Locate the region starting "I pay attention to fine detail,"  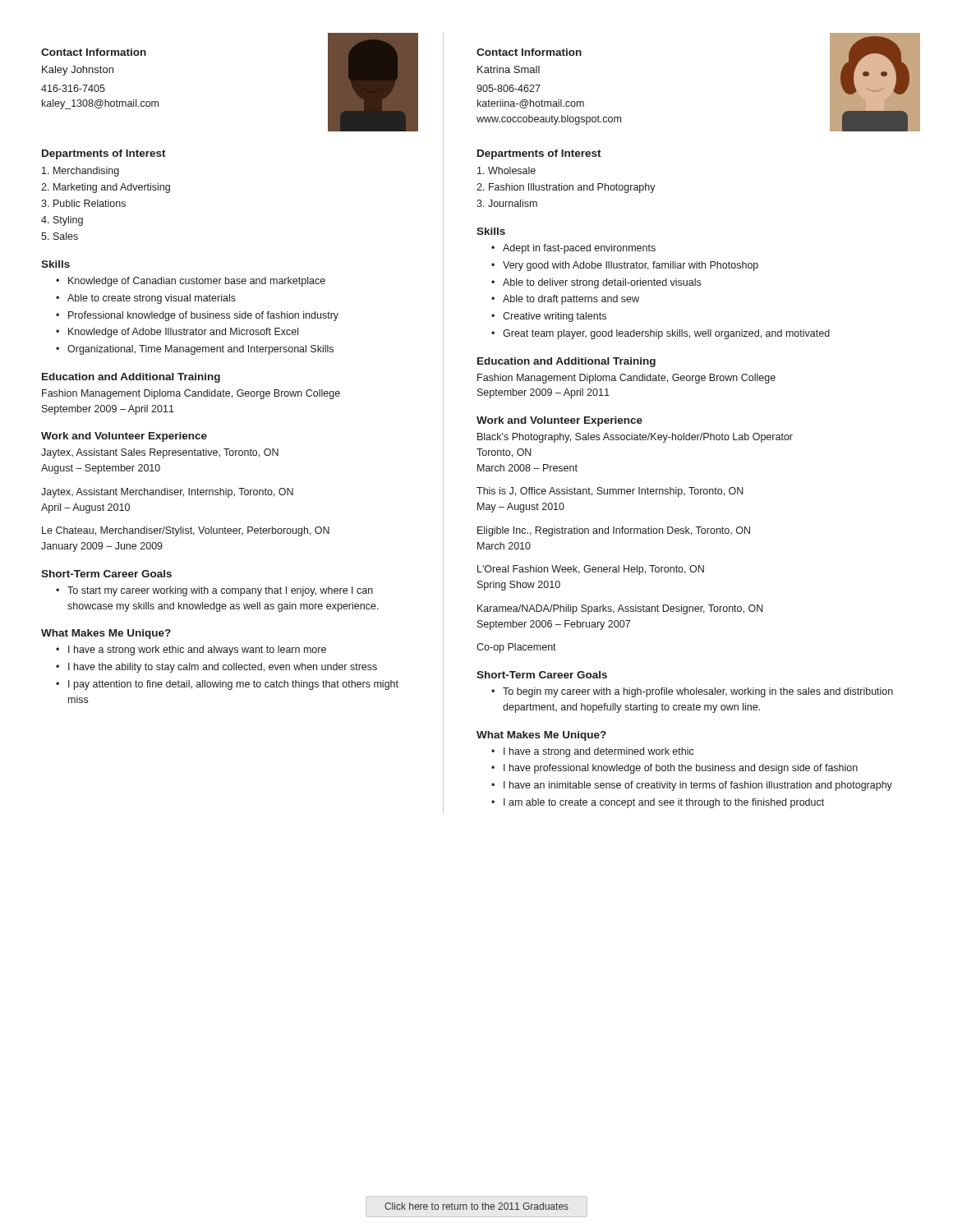click(233, 692)
